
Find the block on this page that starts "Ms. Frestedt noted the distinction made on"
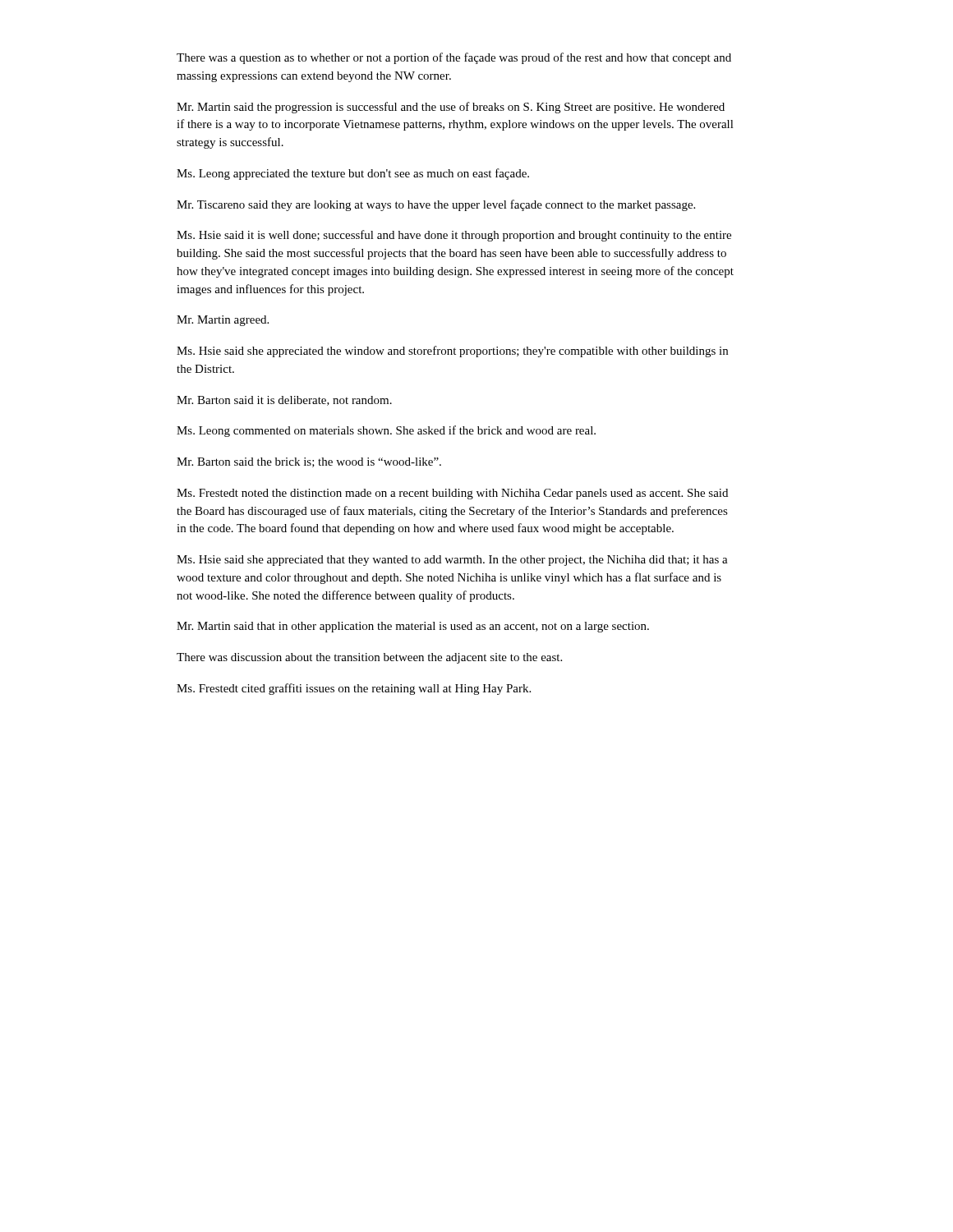tap(452, 510)
